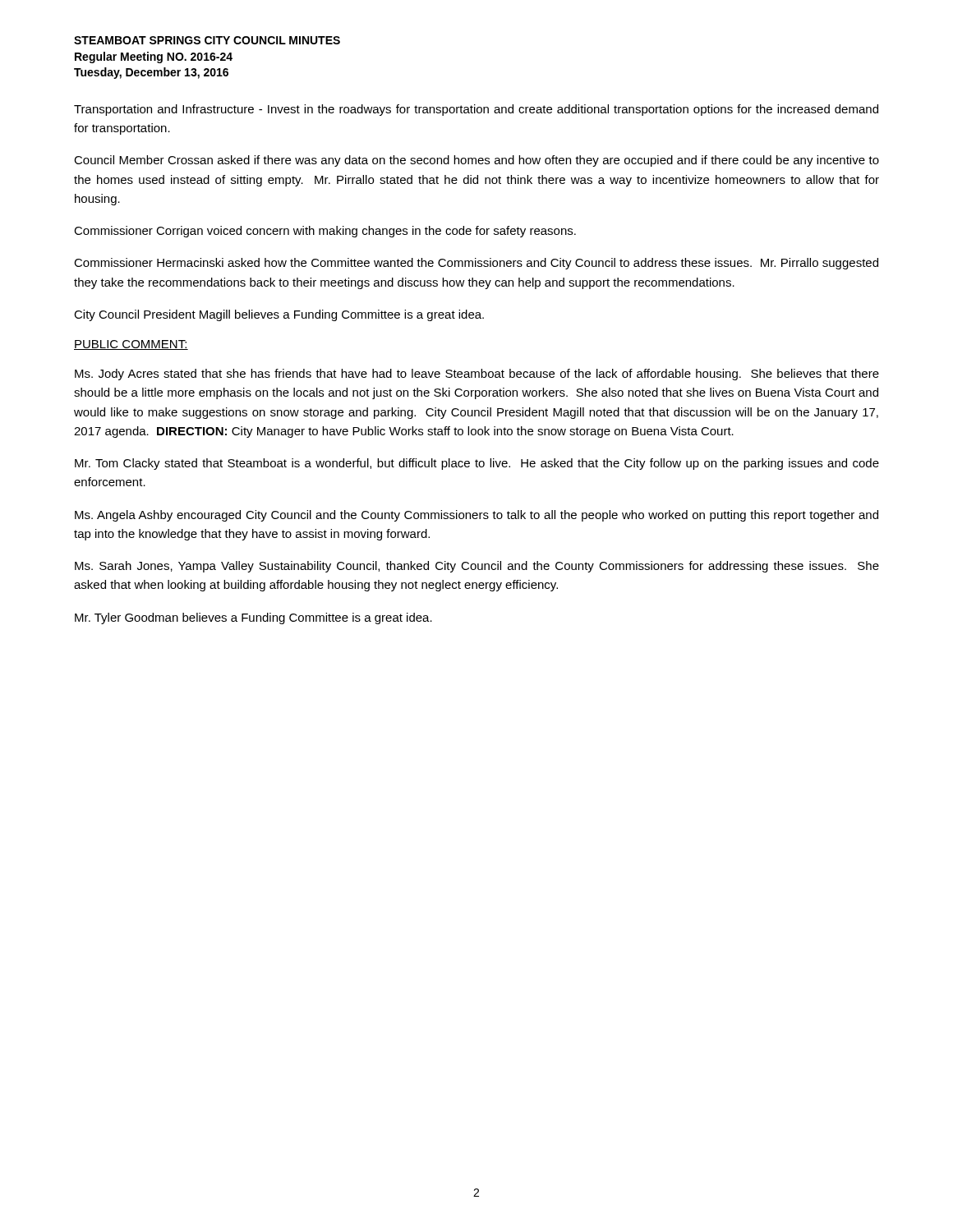
Task: Point to the region starting "Ms. Jody Acres stated that she has"
Action: click(x=476, y=402)
